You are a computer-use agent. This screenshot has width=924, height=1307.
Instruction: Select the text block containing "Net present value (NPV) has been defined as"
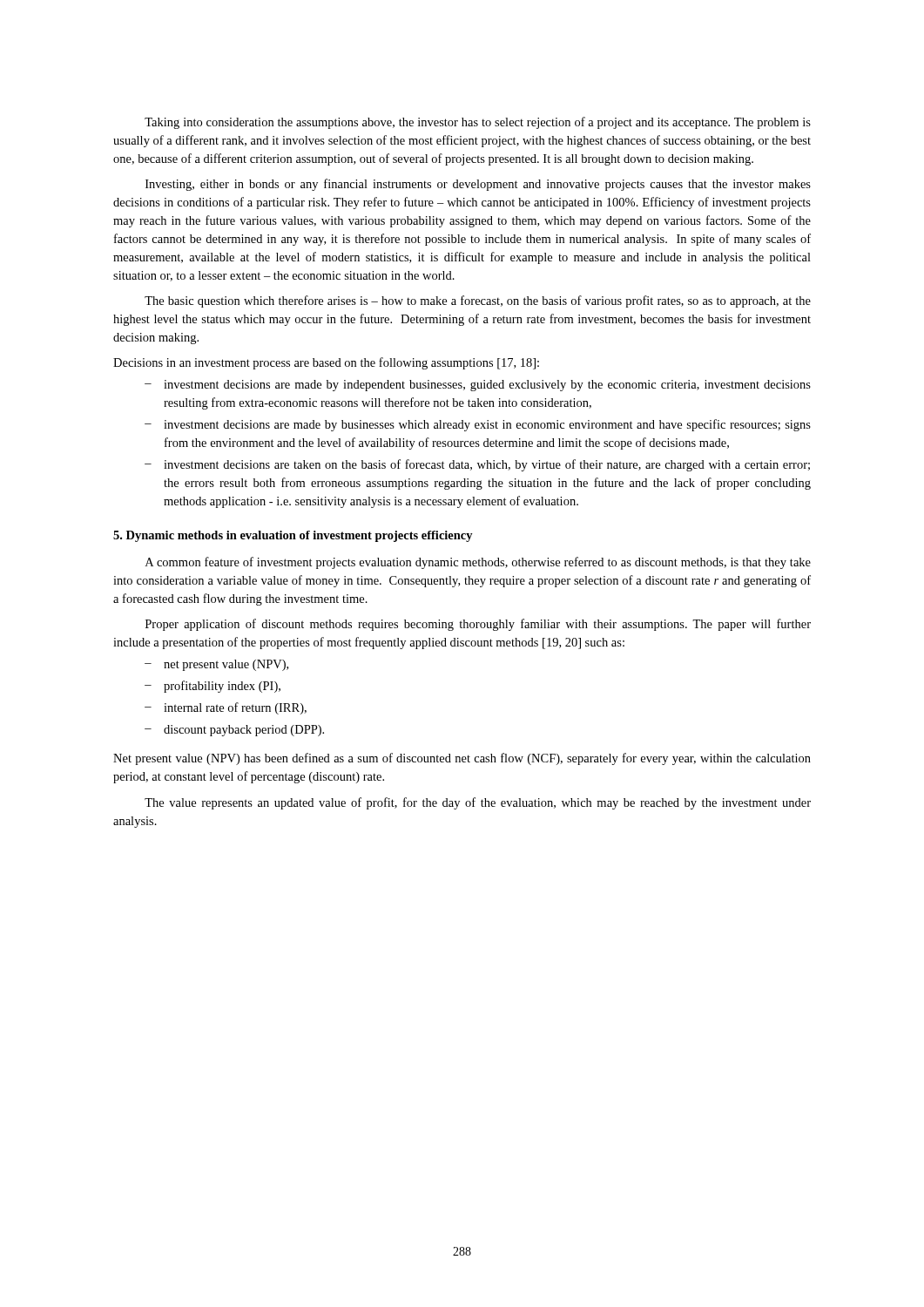point(462,768)
